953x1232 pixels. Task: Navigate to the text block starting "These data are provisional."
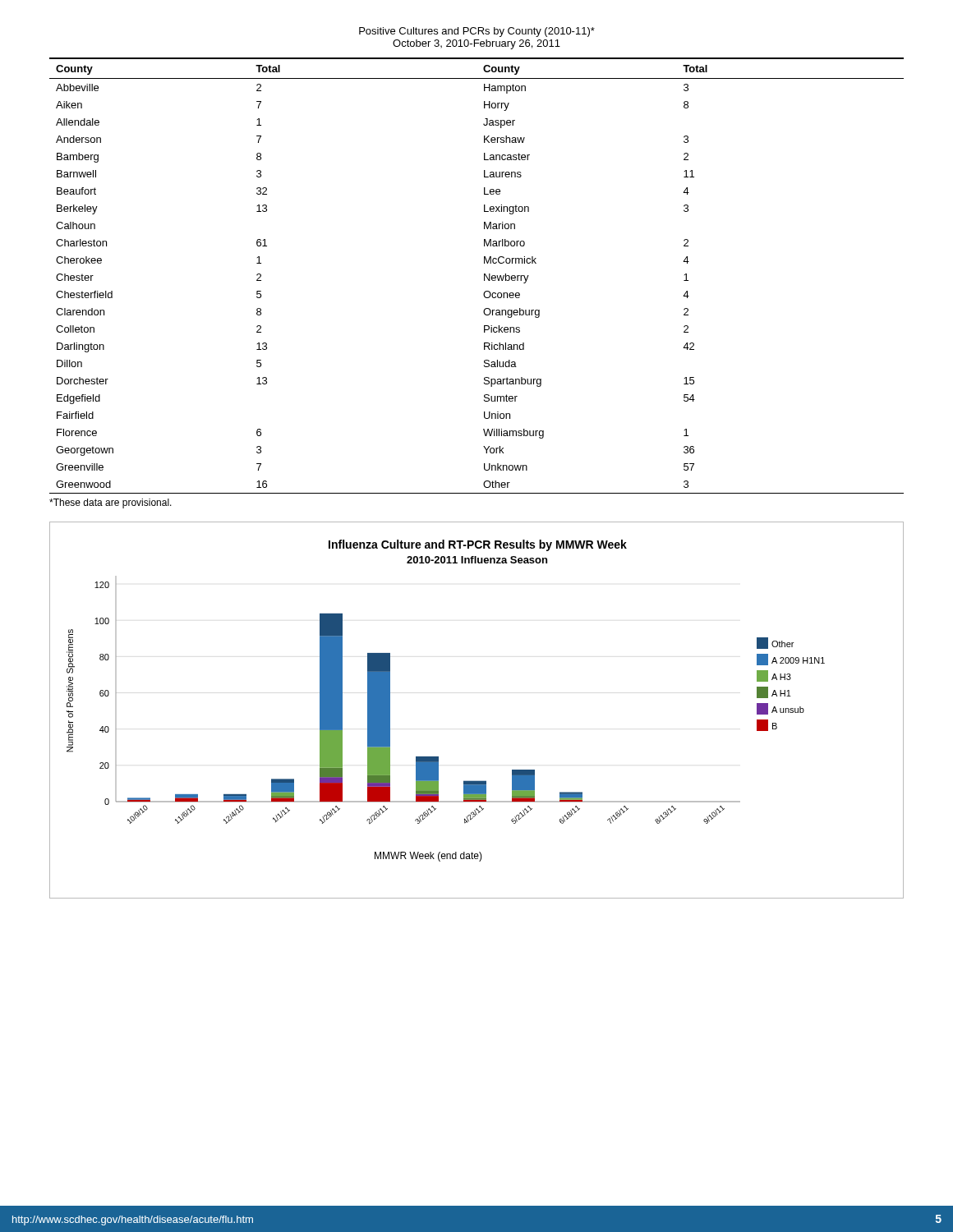coord(111,503)
